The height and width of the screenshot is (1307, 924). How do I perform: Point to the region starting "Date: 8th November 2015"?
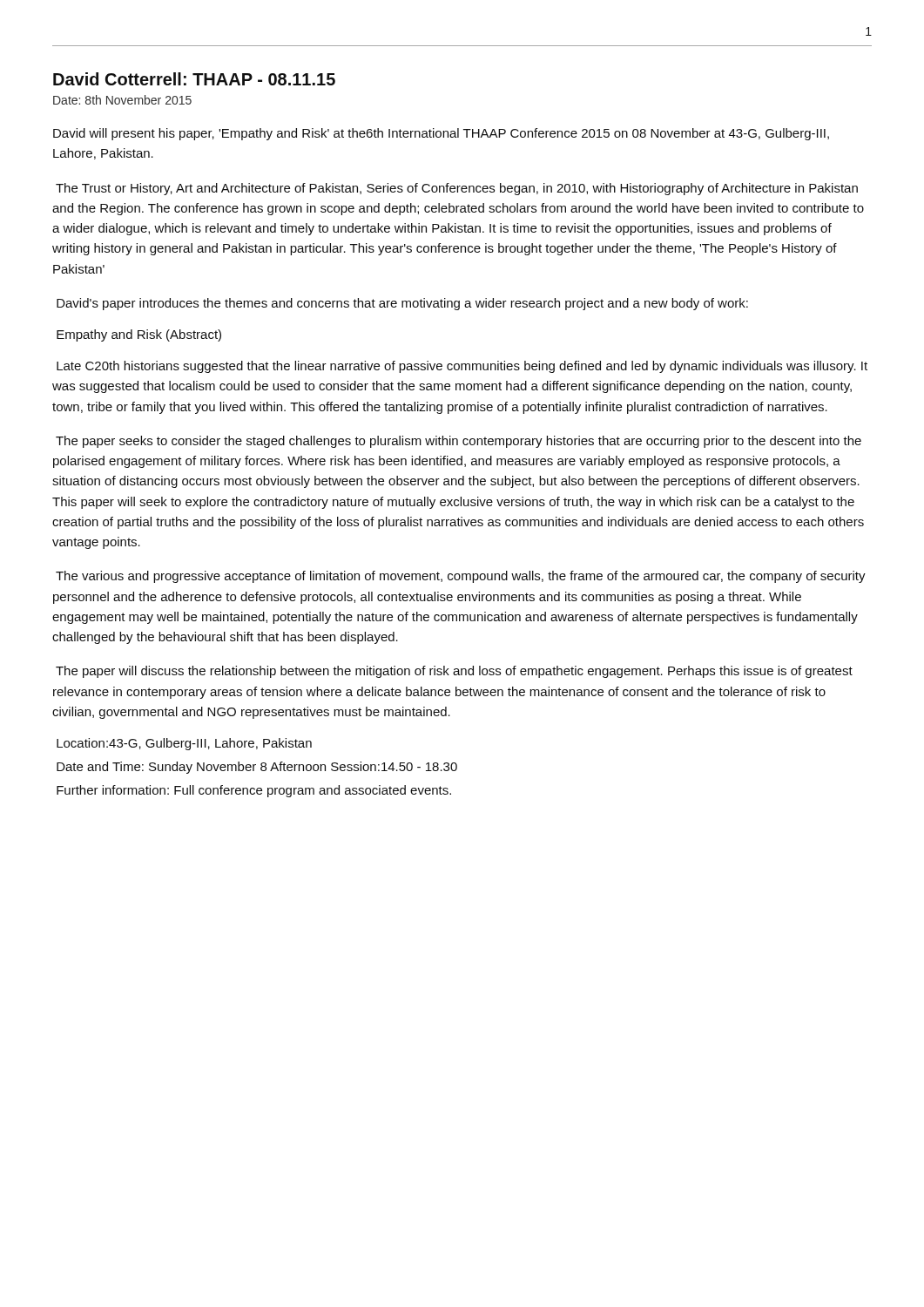[x=122, y=100]
